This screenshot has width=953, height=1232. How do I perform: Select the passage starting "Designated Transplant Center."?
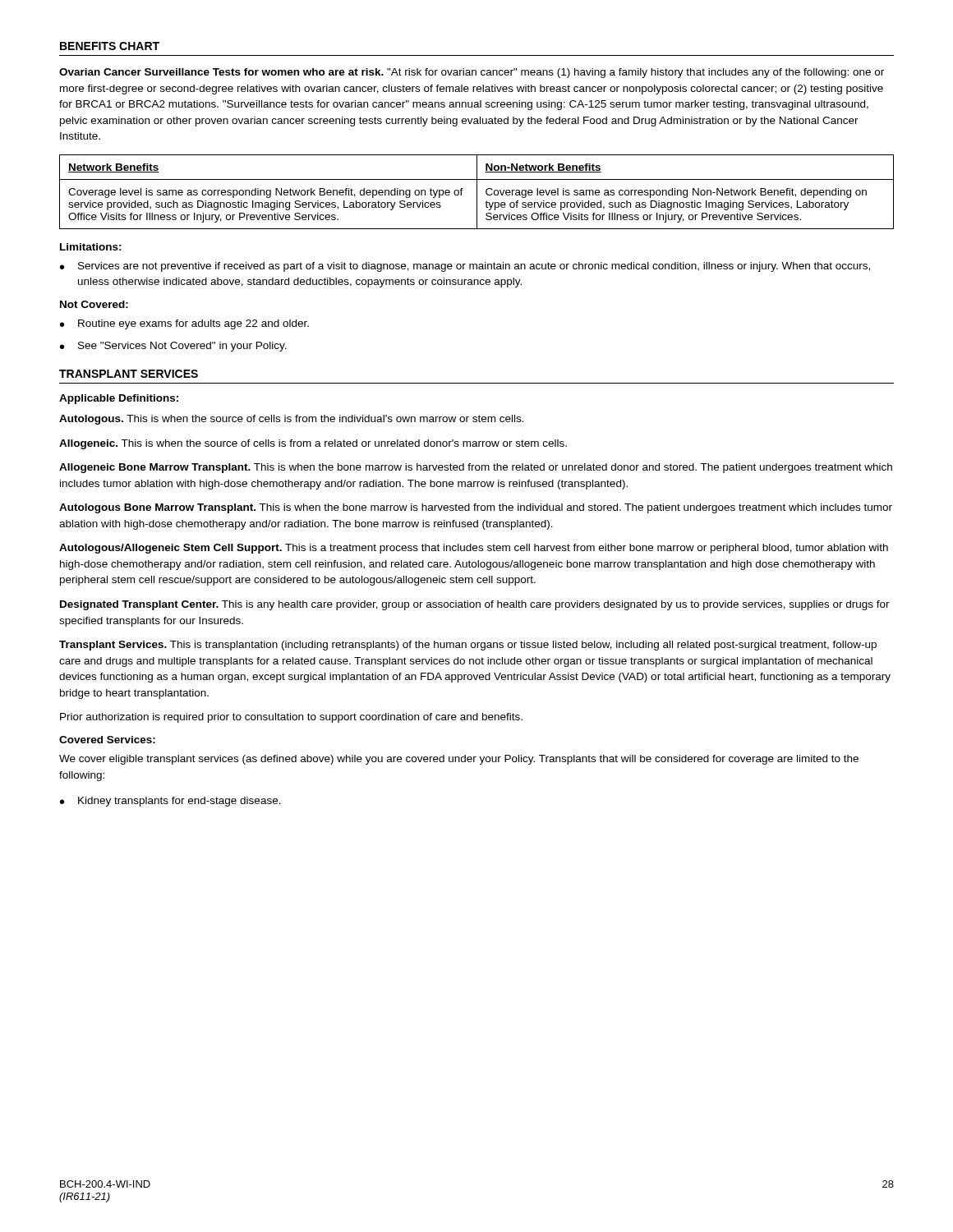point(474,612)
